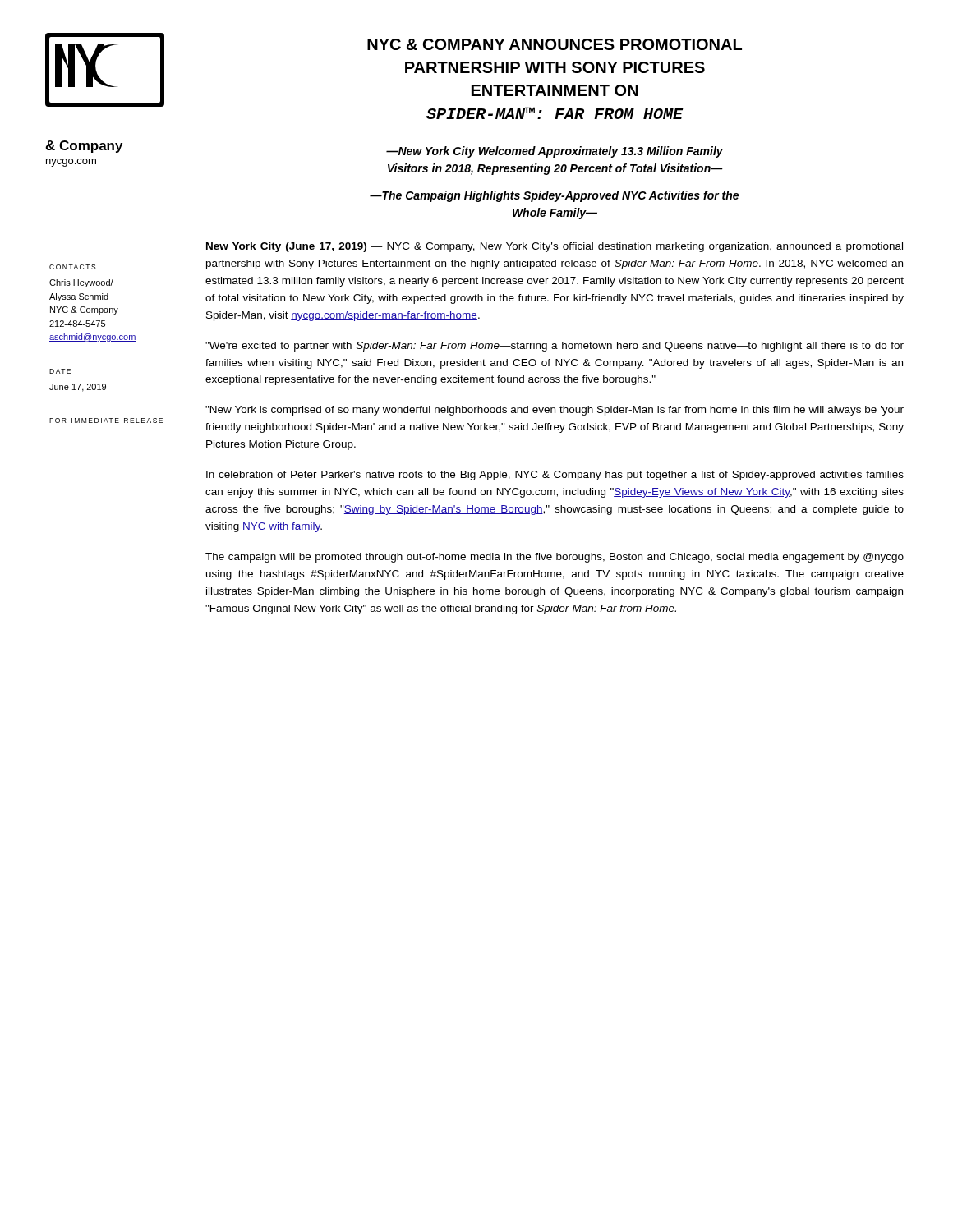Select the logo

pos(109,100)
